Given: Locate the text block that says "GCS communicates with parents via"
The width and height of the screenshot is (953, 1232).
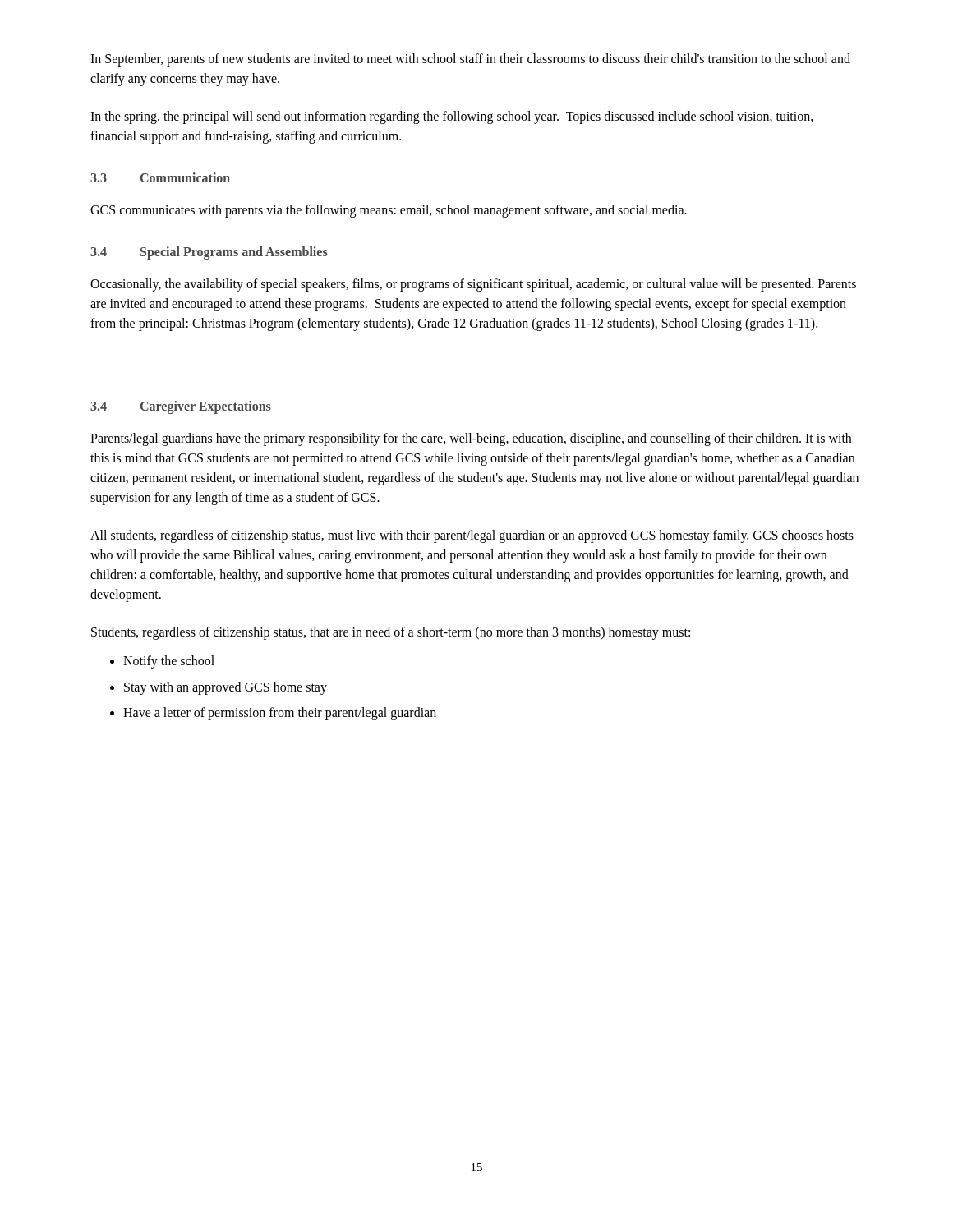Looking at the screenshot, I should click(x=389, y=210).
